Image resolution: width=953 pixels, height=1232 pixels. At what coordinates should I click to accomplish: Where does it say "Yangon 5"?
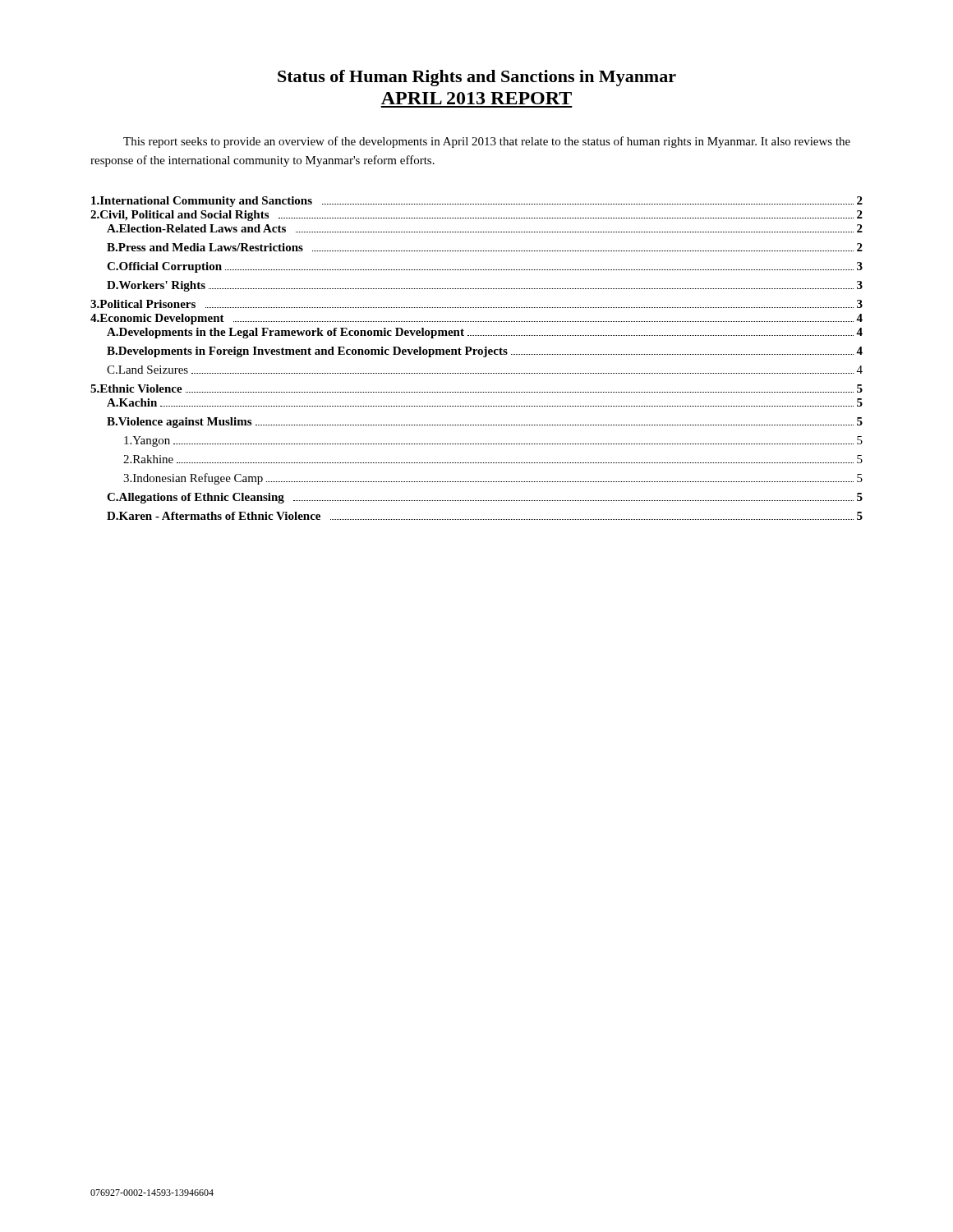point(493,440)
